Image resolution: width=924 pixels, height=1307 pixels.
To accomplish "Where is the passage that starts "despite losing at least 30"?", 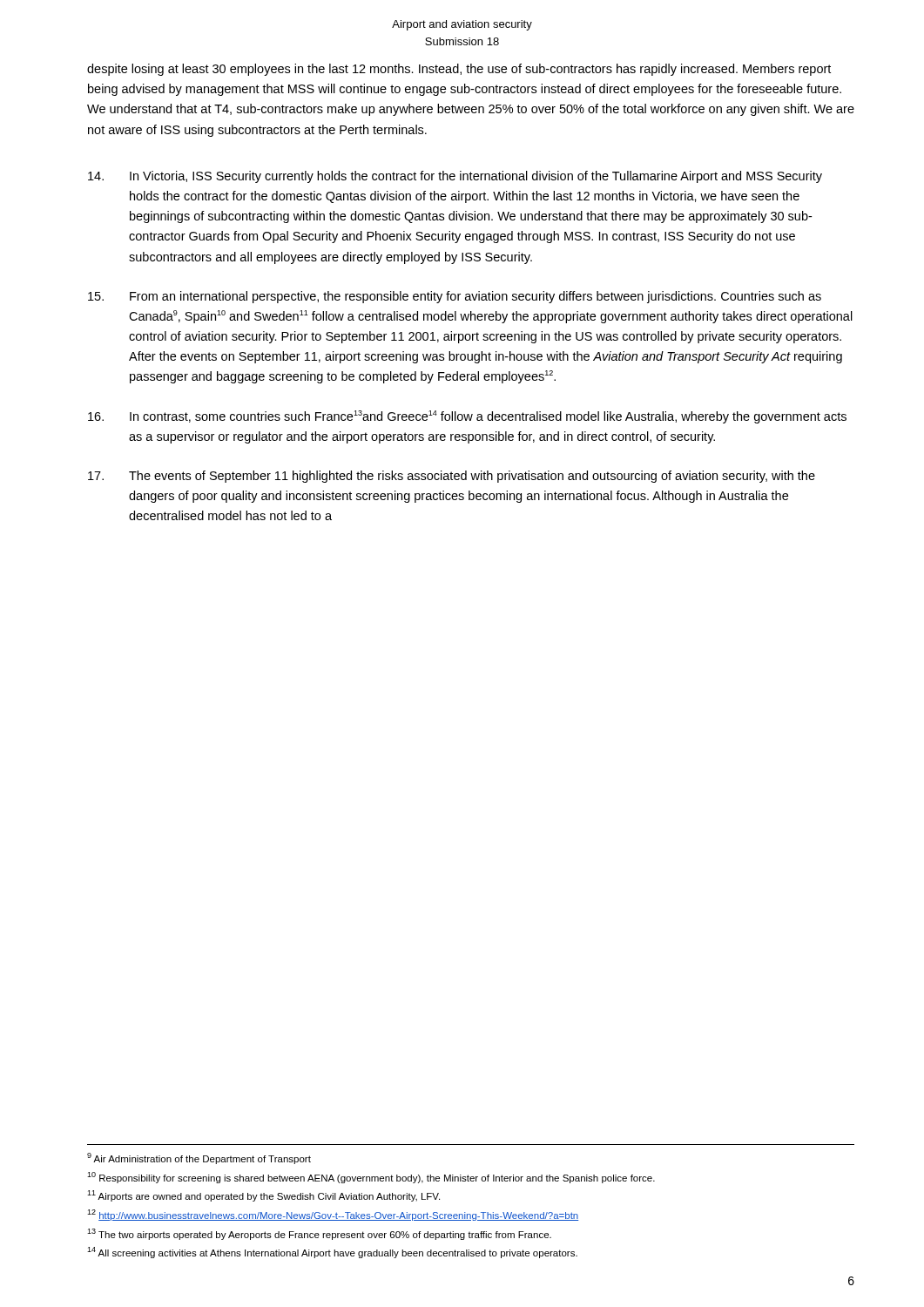I will (x=471, y=99).
